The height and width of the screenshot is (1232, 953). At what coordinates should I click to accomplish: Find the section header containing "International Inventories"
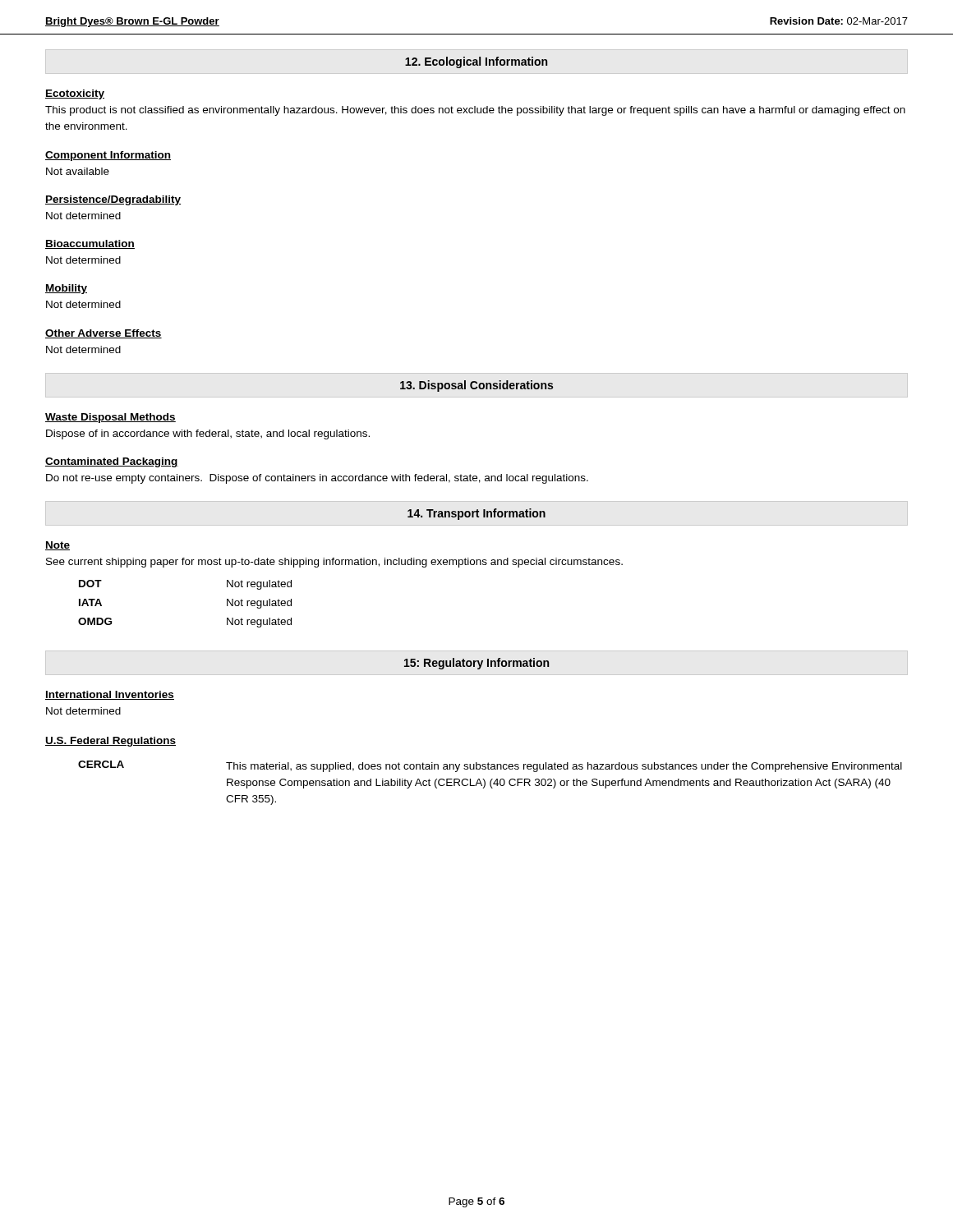click(110, 694)
